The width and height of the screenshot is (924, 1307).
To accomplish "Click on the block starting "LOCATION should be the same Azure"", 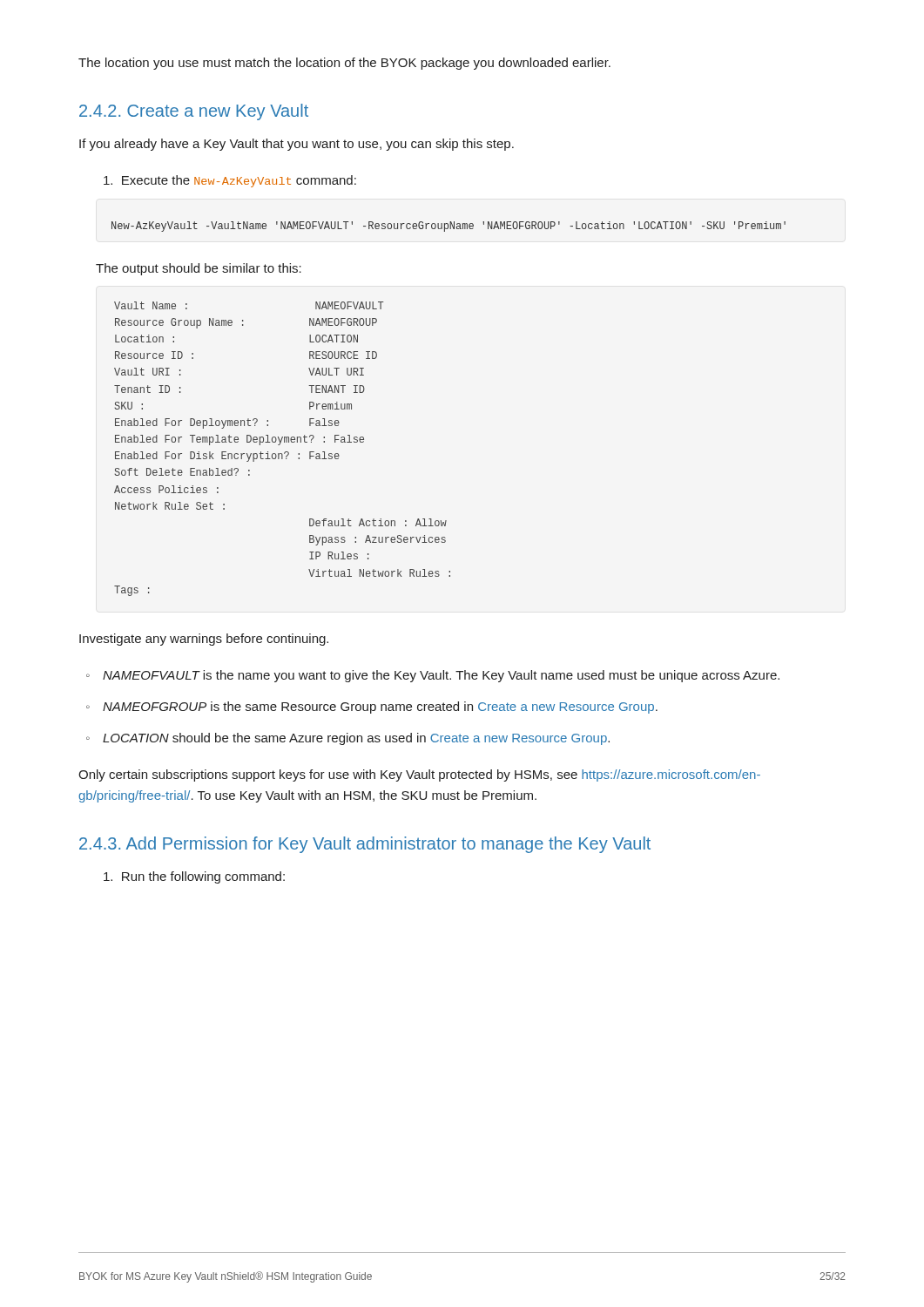I will coord(357,738).
